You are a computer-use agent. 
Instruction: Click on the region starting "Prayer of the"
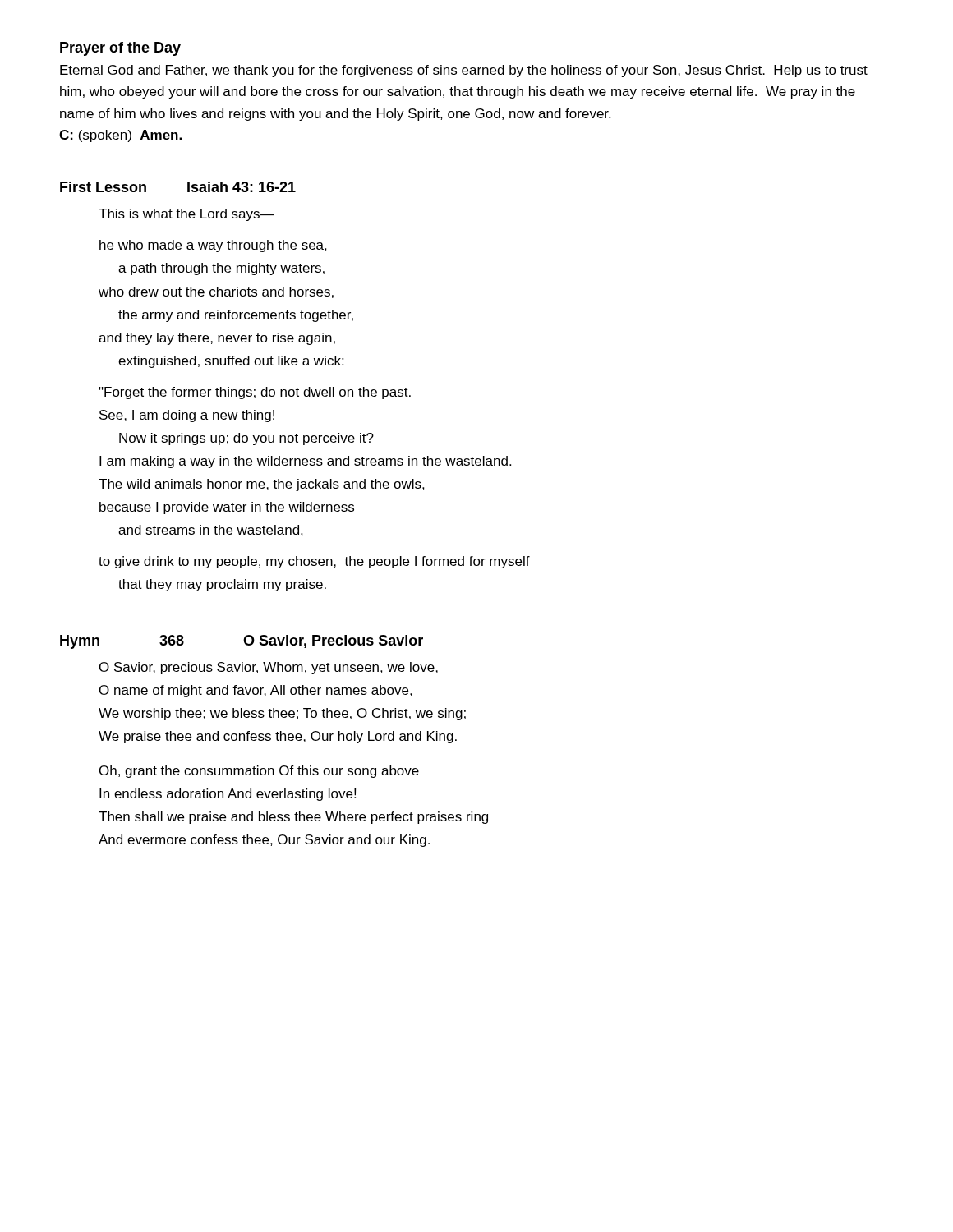click(x=120, y=48)
